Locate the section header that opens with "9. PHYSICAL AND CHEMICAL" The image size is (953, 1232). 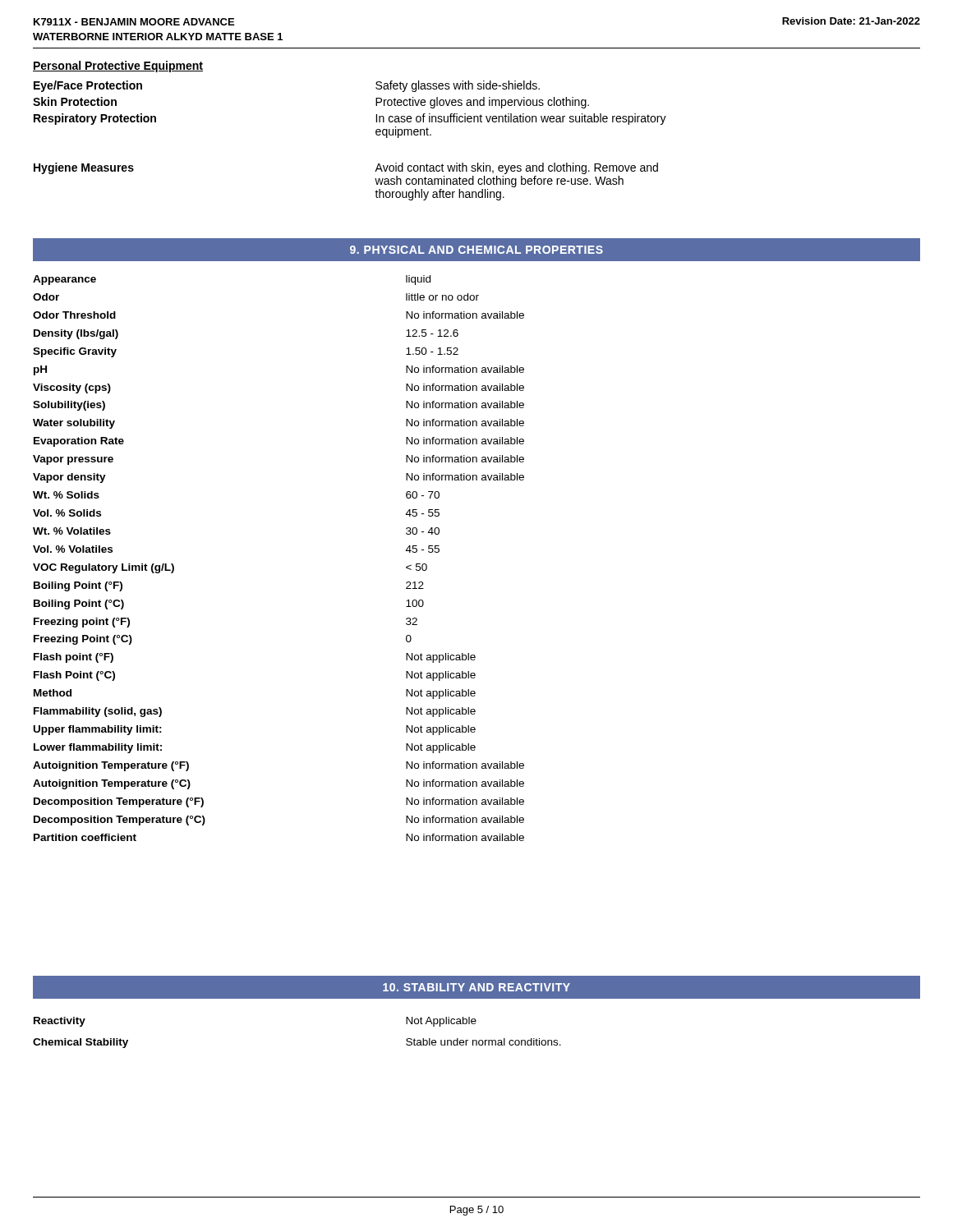[476, 250]
